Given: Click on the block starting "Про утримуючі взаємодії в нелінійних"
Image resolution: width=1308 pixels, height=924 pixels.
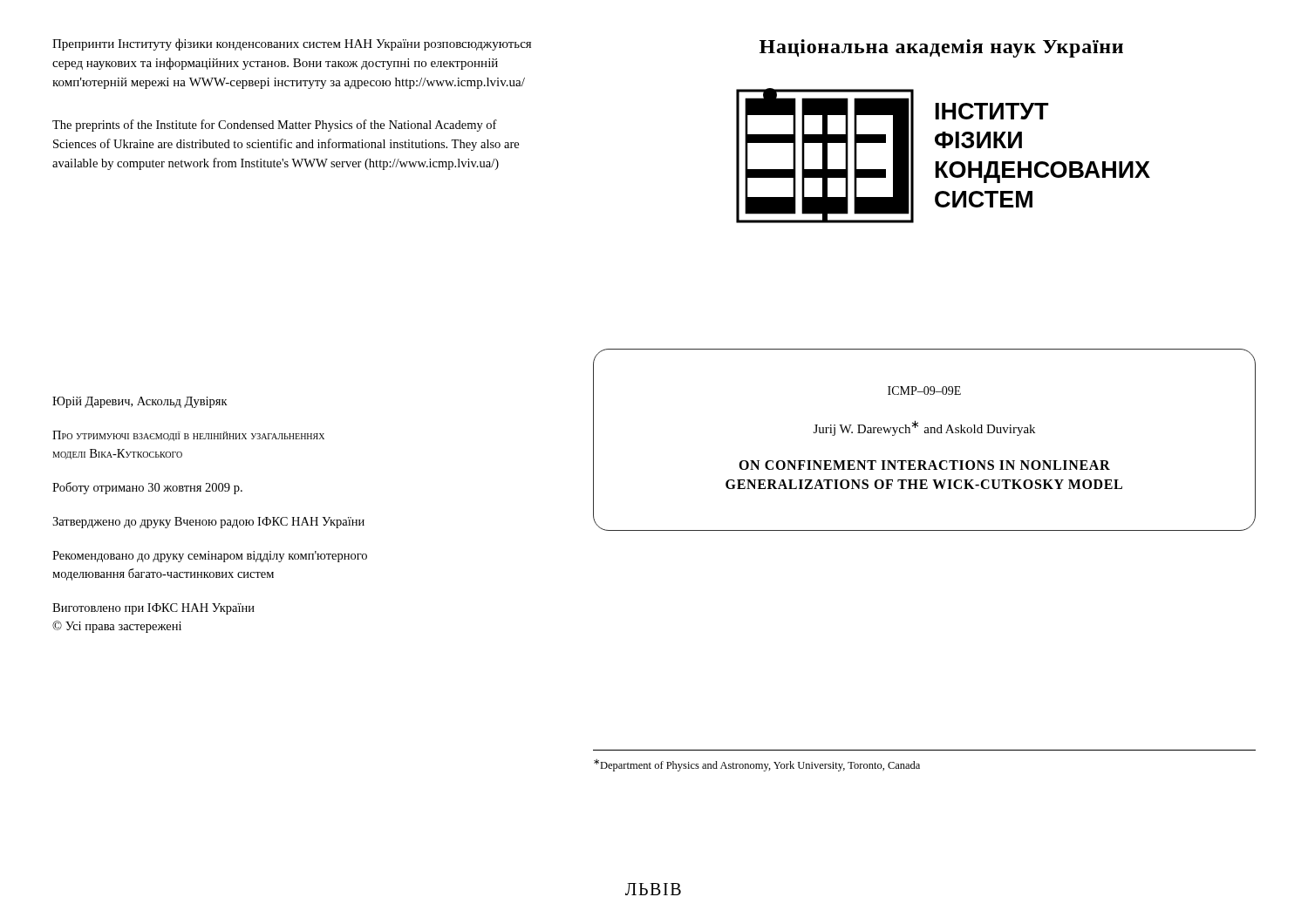Looking at the screenshot, I should [x=288, y=445].
